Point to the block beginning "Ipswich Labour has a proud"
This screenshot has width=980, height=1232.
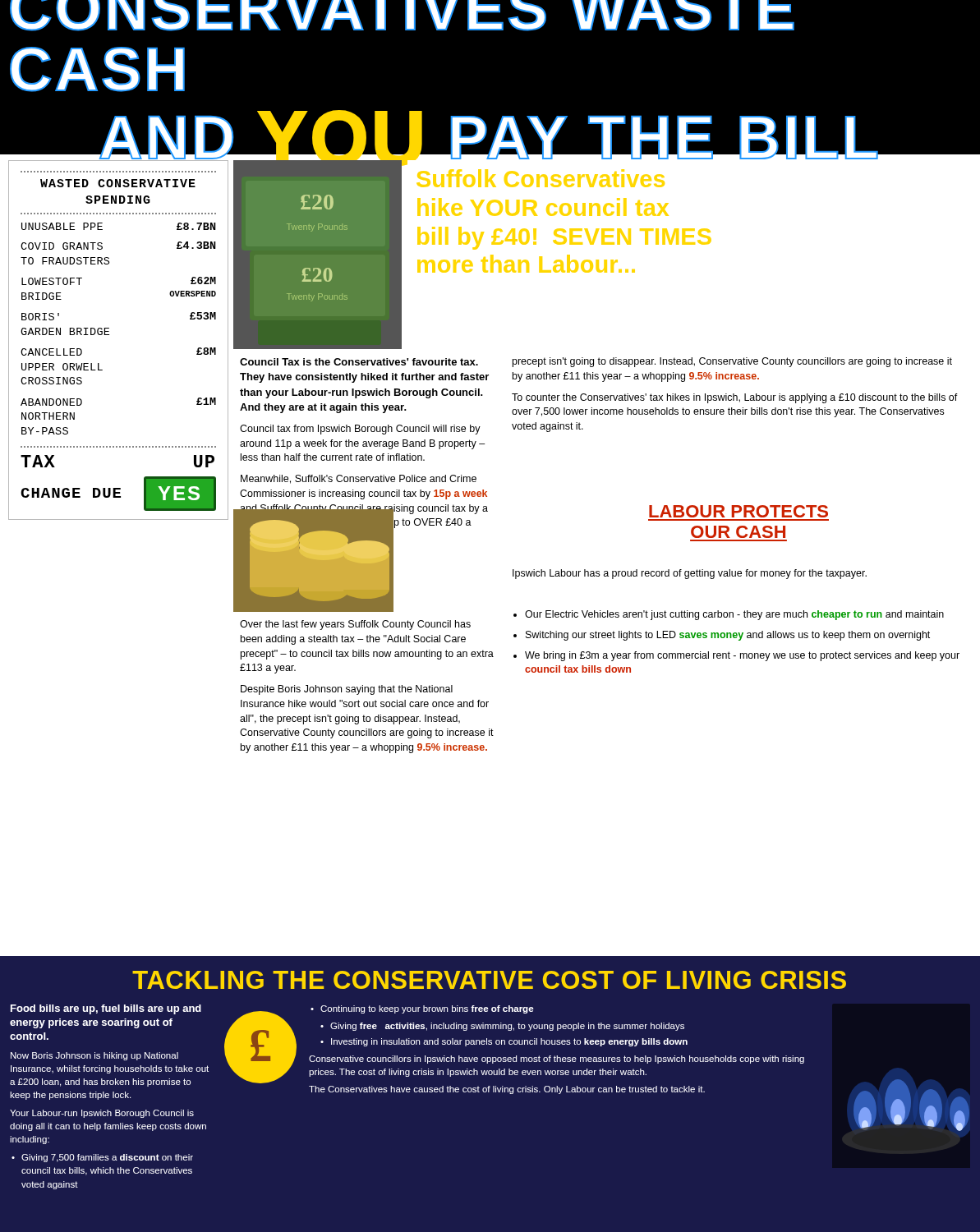pyautogui.click(x=738, y=574)
